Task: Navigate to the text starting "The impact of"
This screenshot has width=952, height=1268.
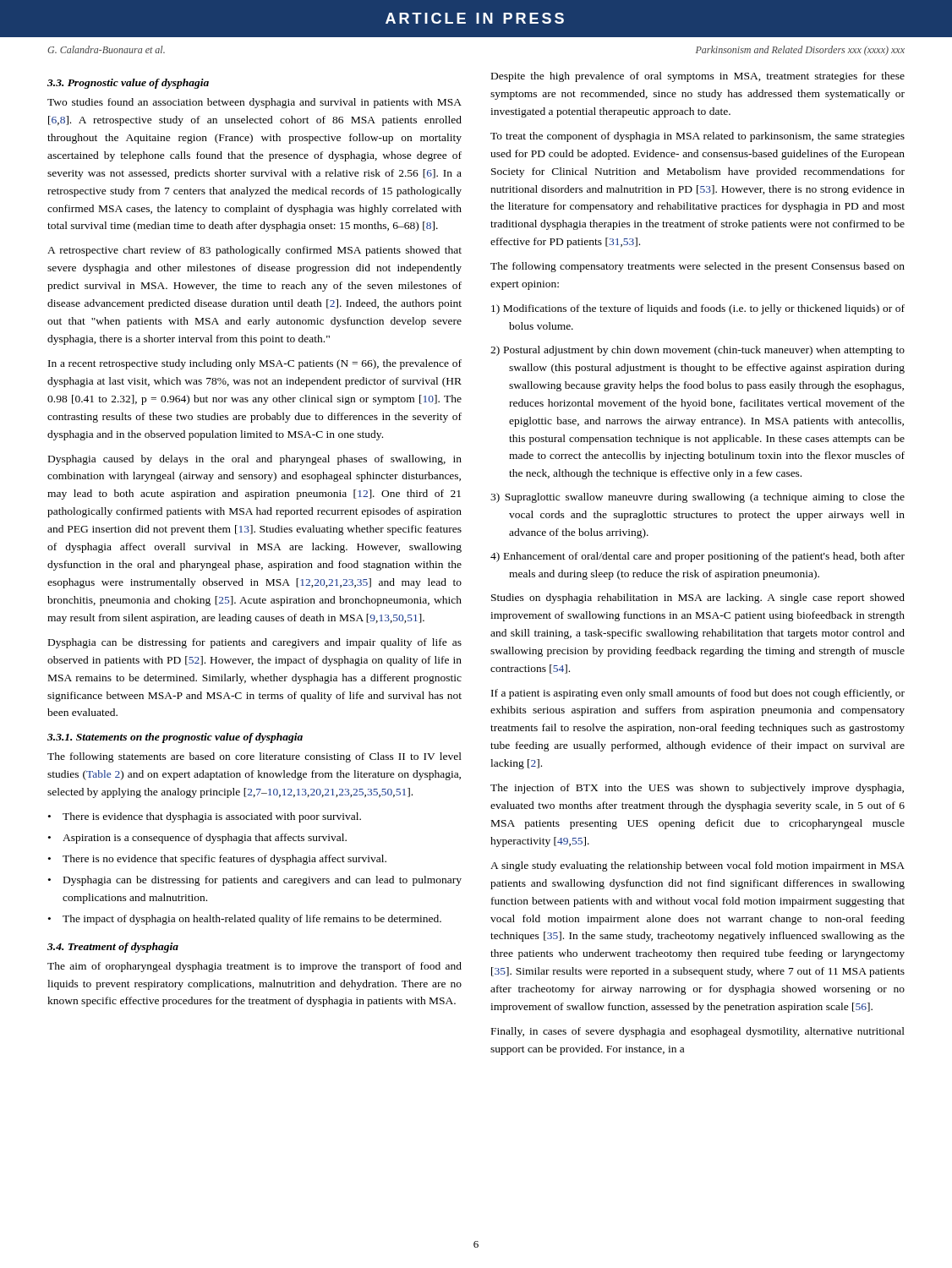Action: pos(252,918)
